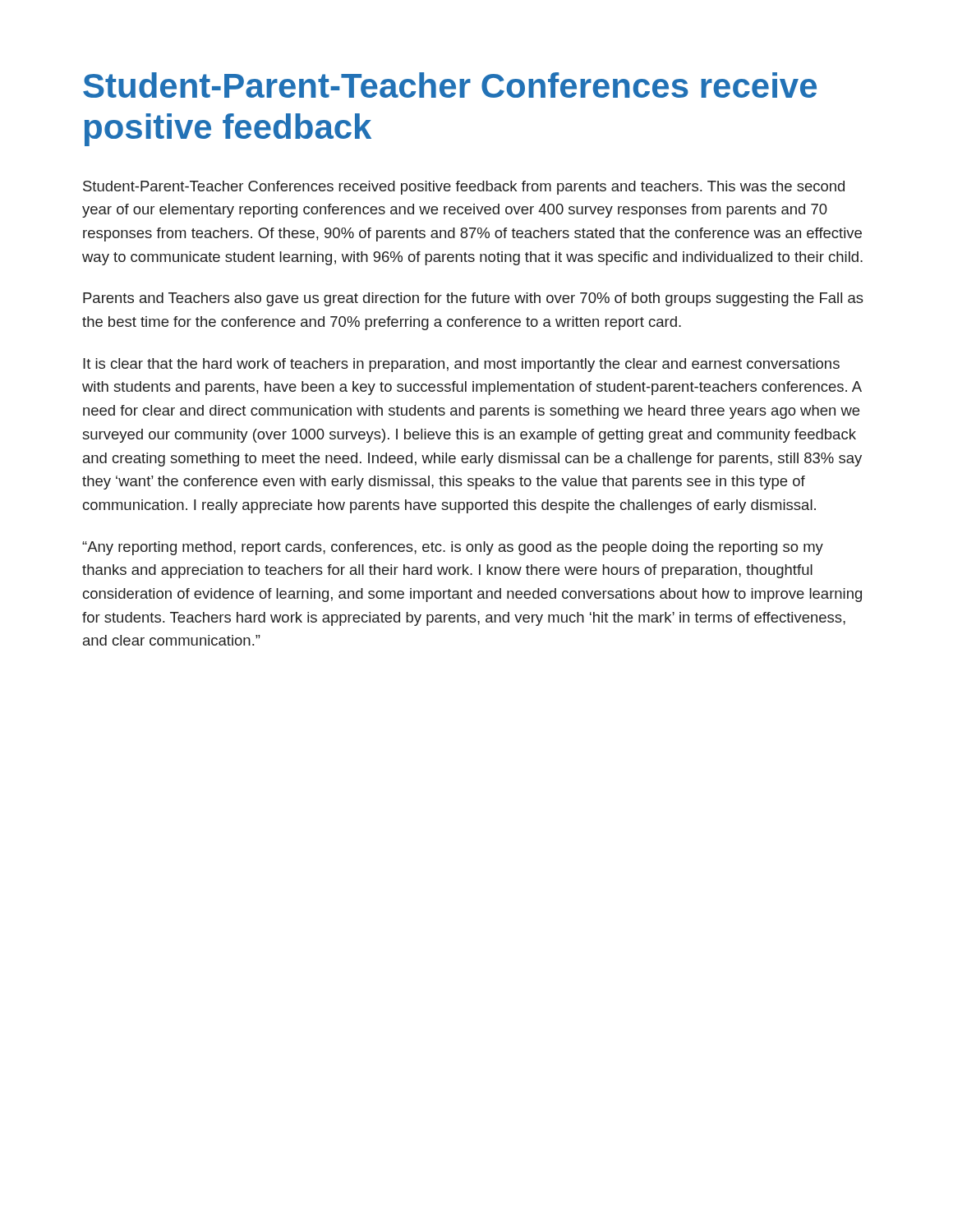Locate the element starting "It is clear that the hard work of"

(x=472, y=434)
